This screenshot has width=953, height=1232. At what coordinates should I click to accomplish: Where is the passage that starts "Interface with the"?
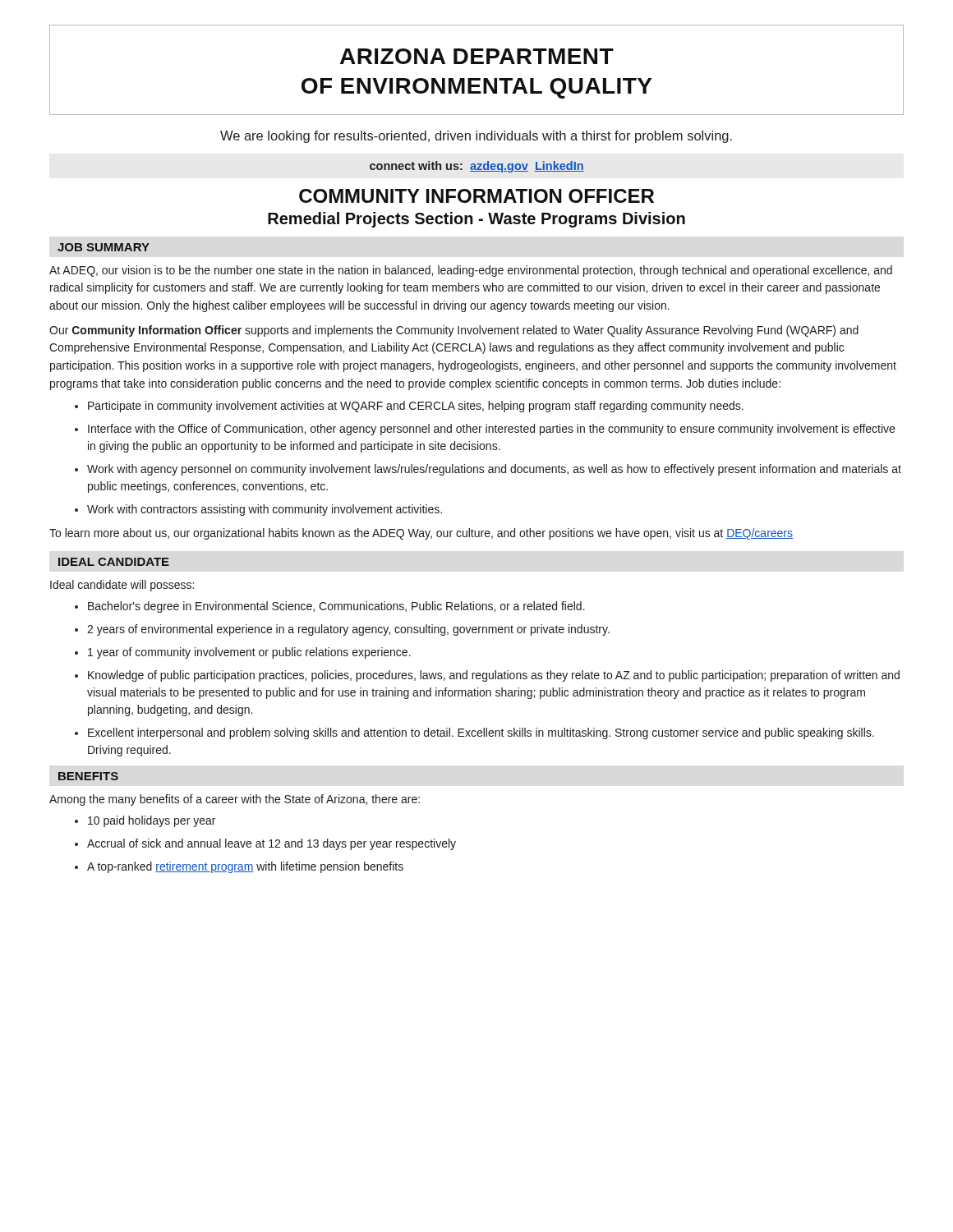[483, 438]
